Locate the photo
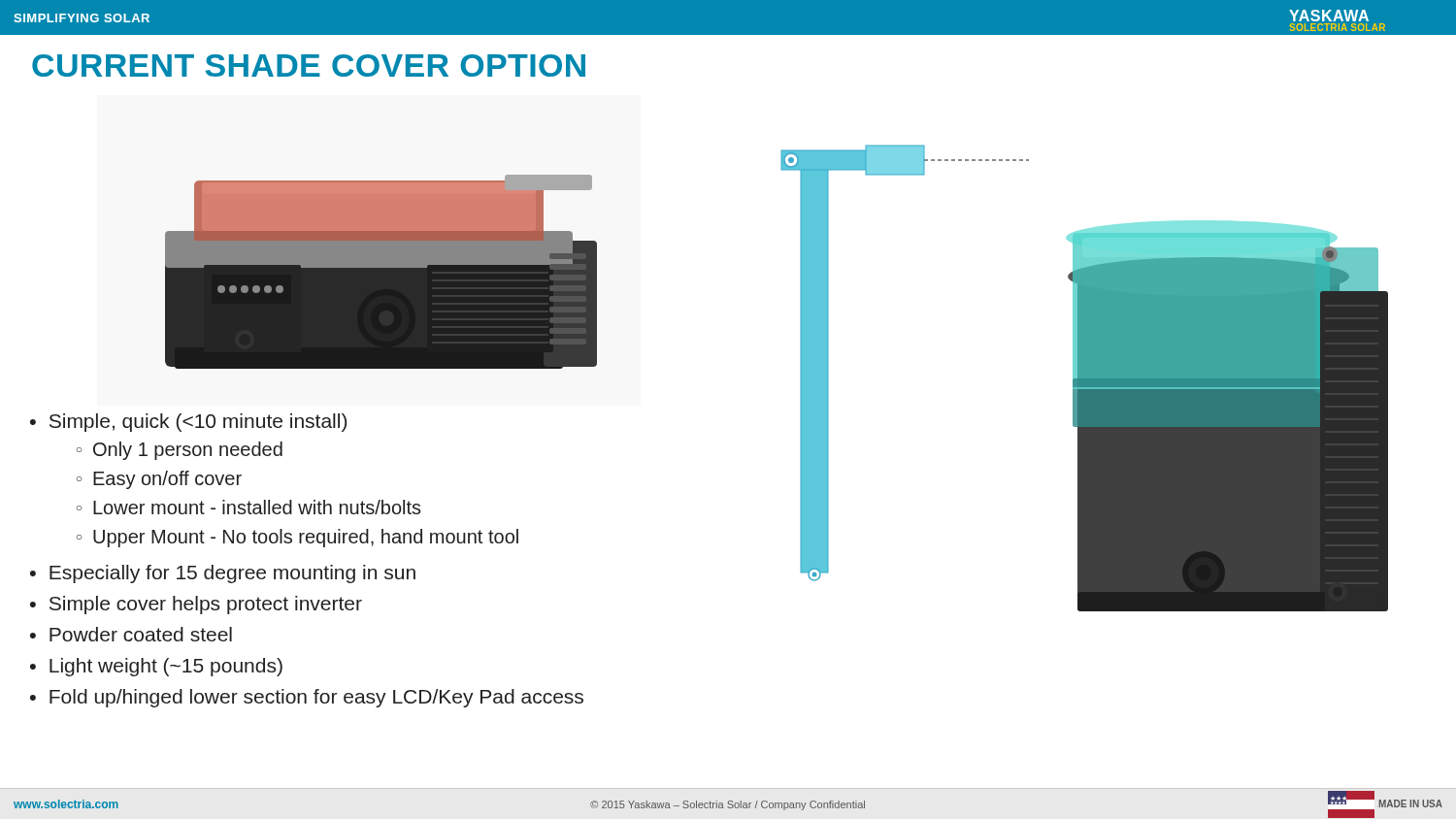Image resolution: width=1456 pixels, height=819 pixels. pyautogui.click(x=369, y=250)
